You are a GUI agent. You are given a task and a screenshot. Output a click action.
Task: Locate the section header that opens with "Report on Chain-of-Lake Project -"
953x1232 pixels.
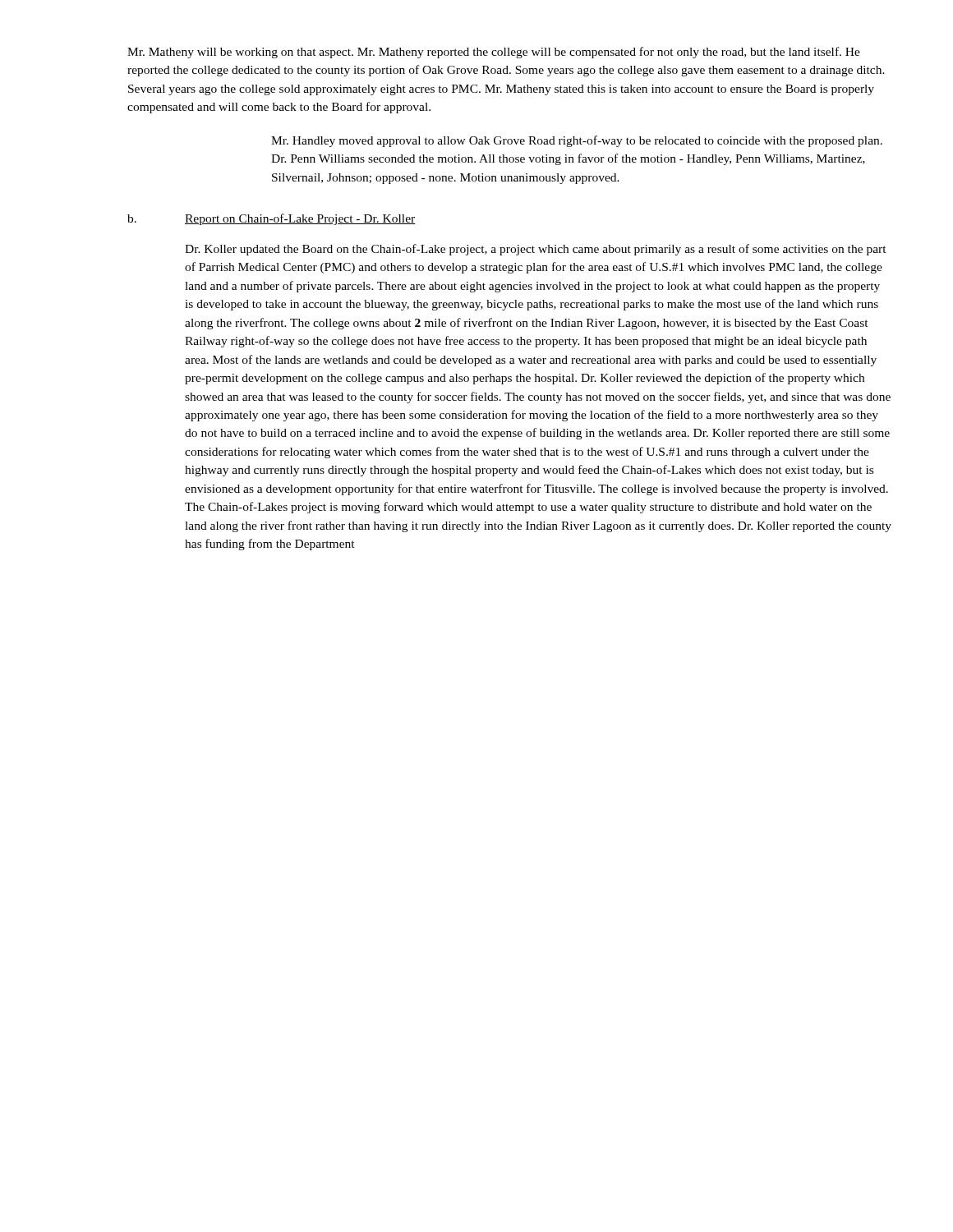(x=300, y=218)
